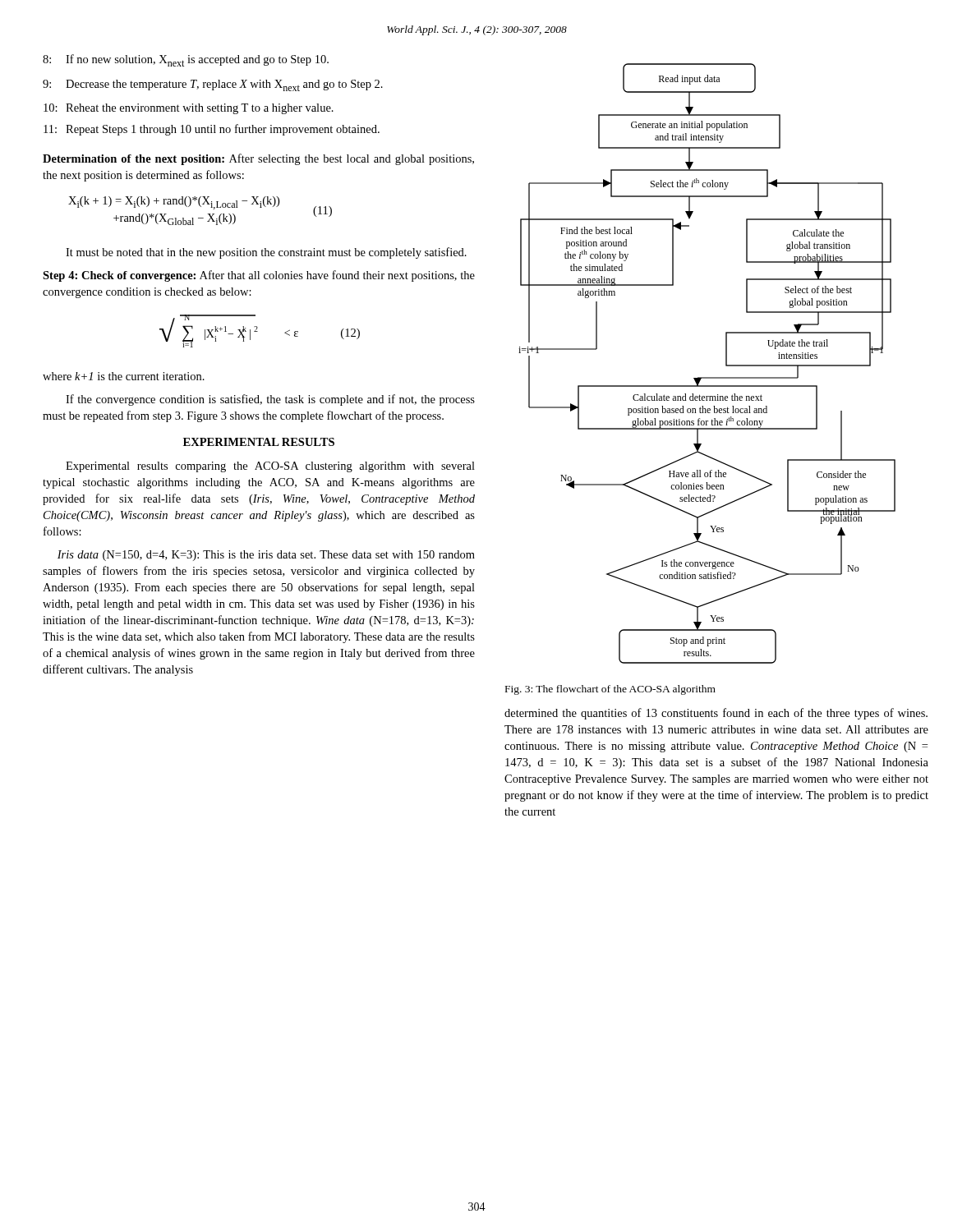
Task: Locate the block starting "where k+1 is the current iteration."
Action: point(124,376)
